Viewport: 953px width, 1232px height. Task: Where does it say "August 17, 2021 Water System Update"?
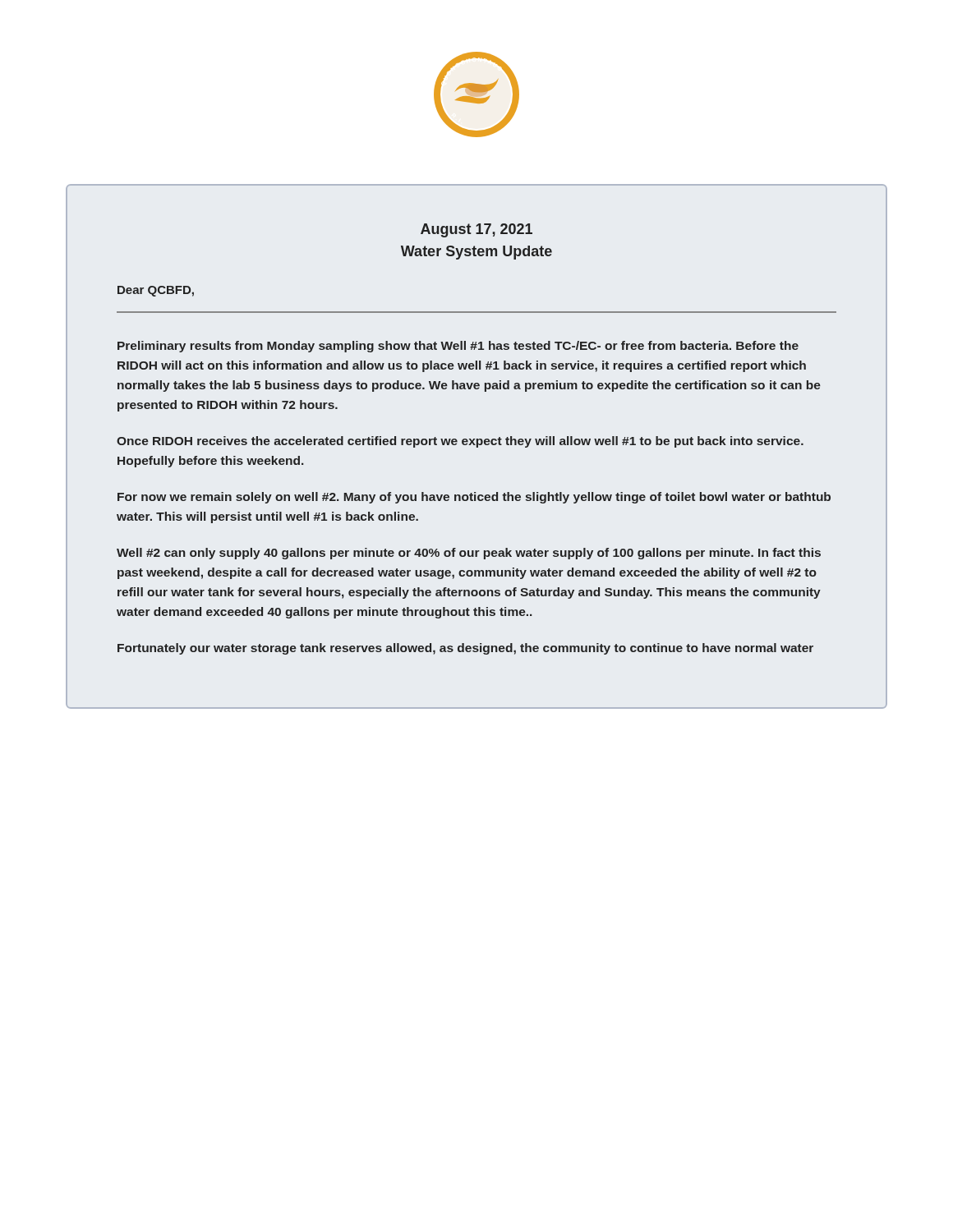(x=476, y=241)
